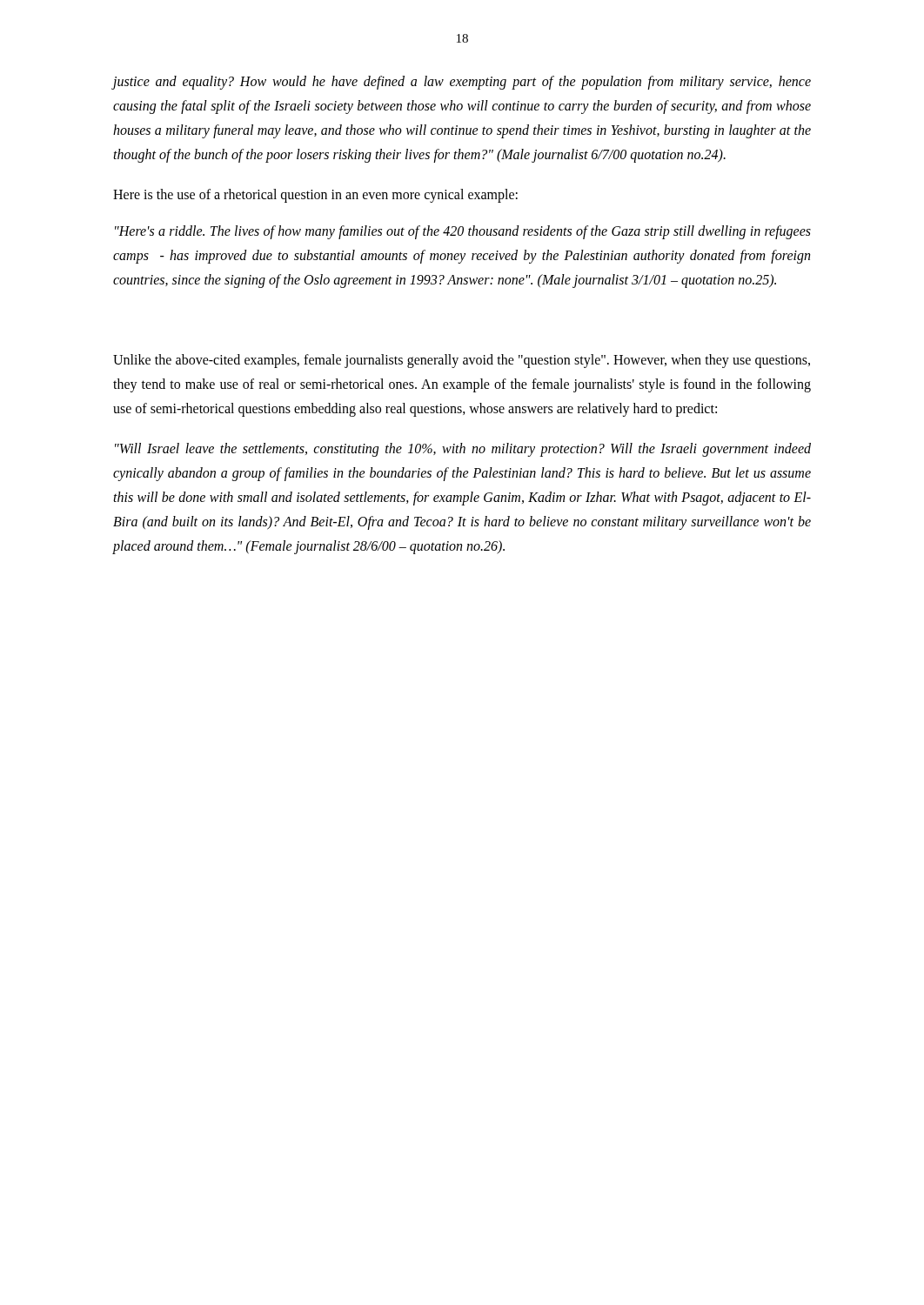Point to the block beginning "Here is the use"
Image resolution: width=924 pixels, height=1305 pixels.
(316, 194)
